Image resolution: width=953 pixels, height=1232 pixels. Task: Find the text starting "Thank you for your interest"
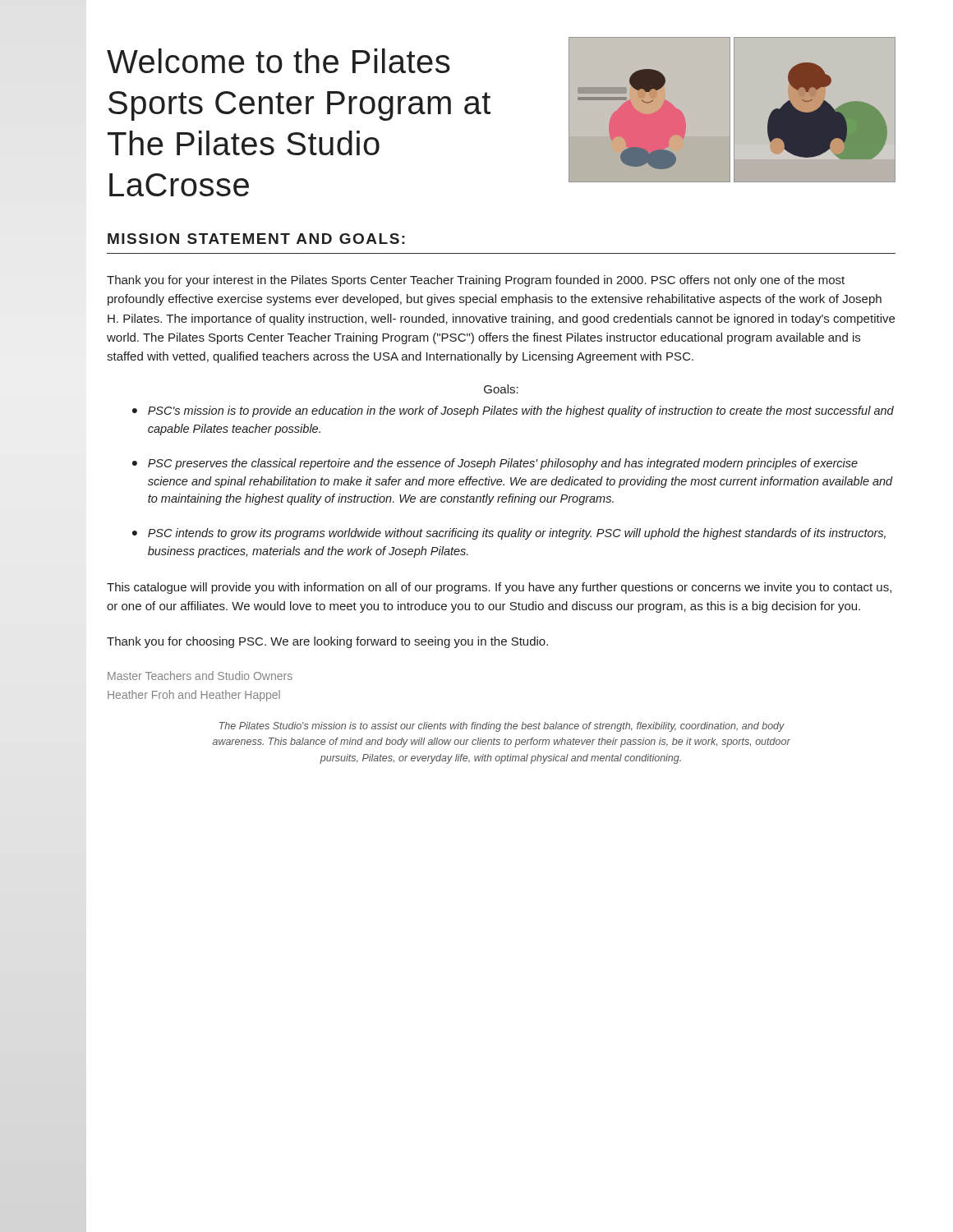tap(501, 318)
